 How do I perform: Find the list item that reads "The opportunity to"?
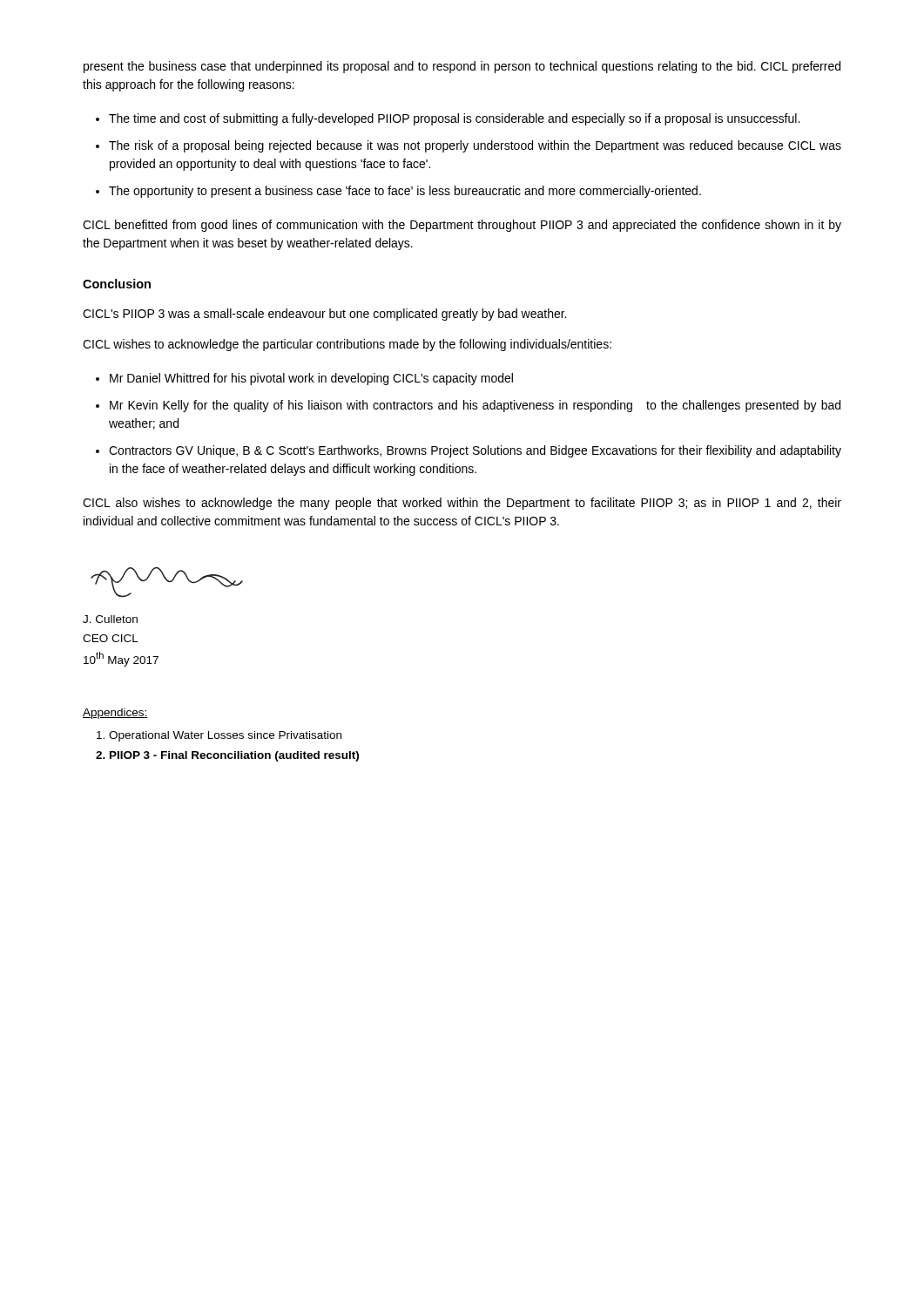coord(405,191)
